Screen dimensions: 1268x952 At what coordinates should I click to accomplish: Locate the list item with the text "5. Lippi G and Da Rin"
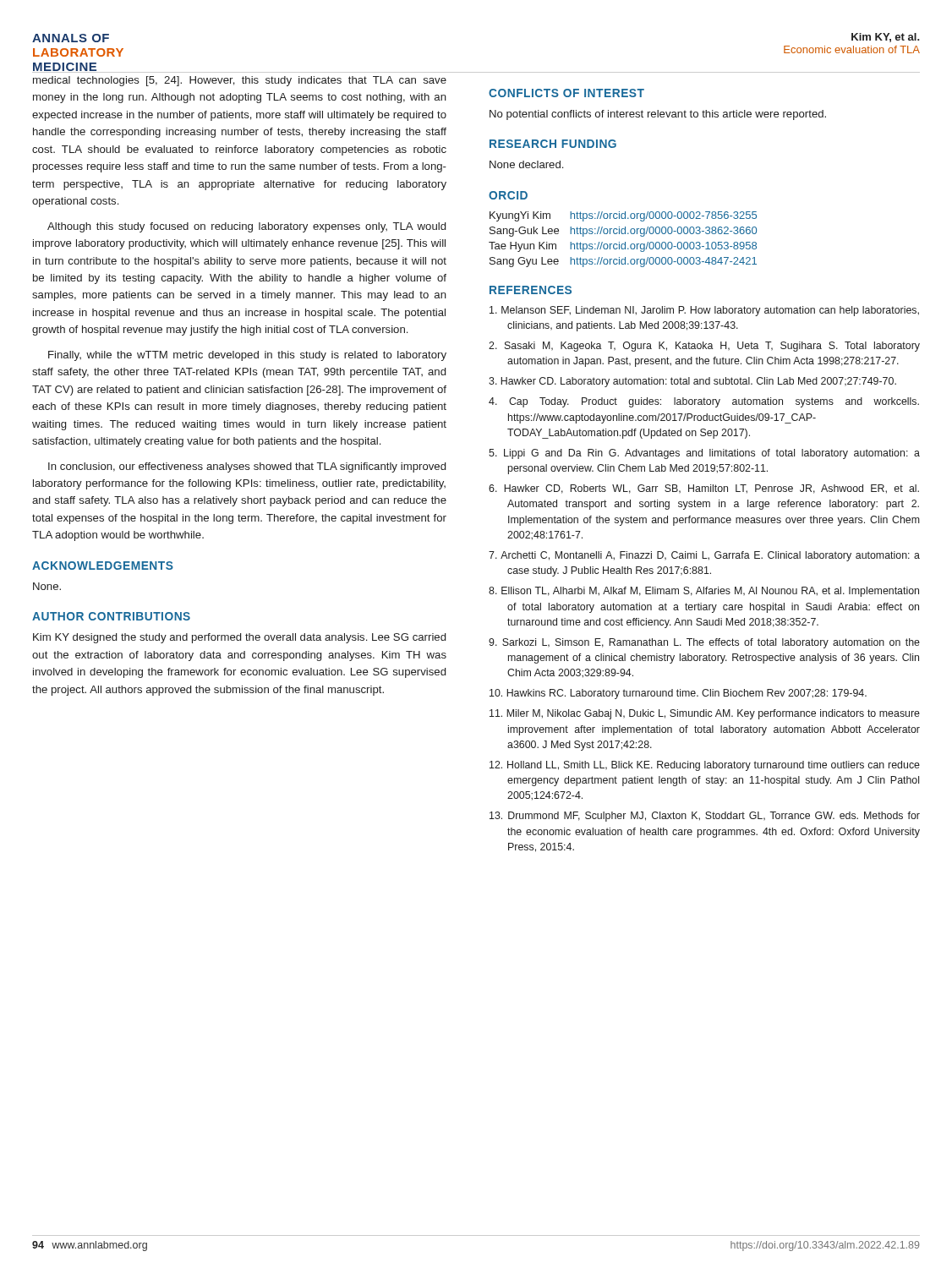(704, 461)
